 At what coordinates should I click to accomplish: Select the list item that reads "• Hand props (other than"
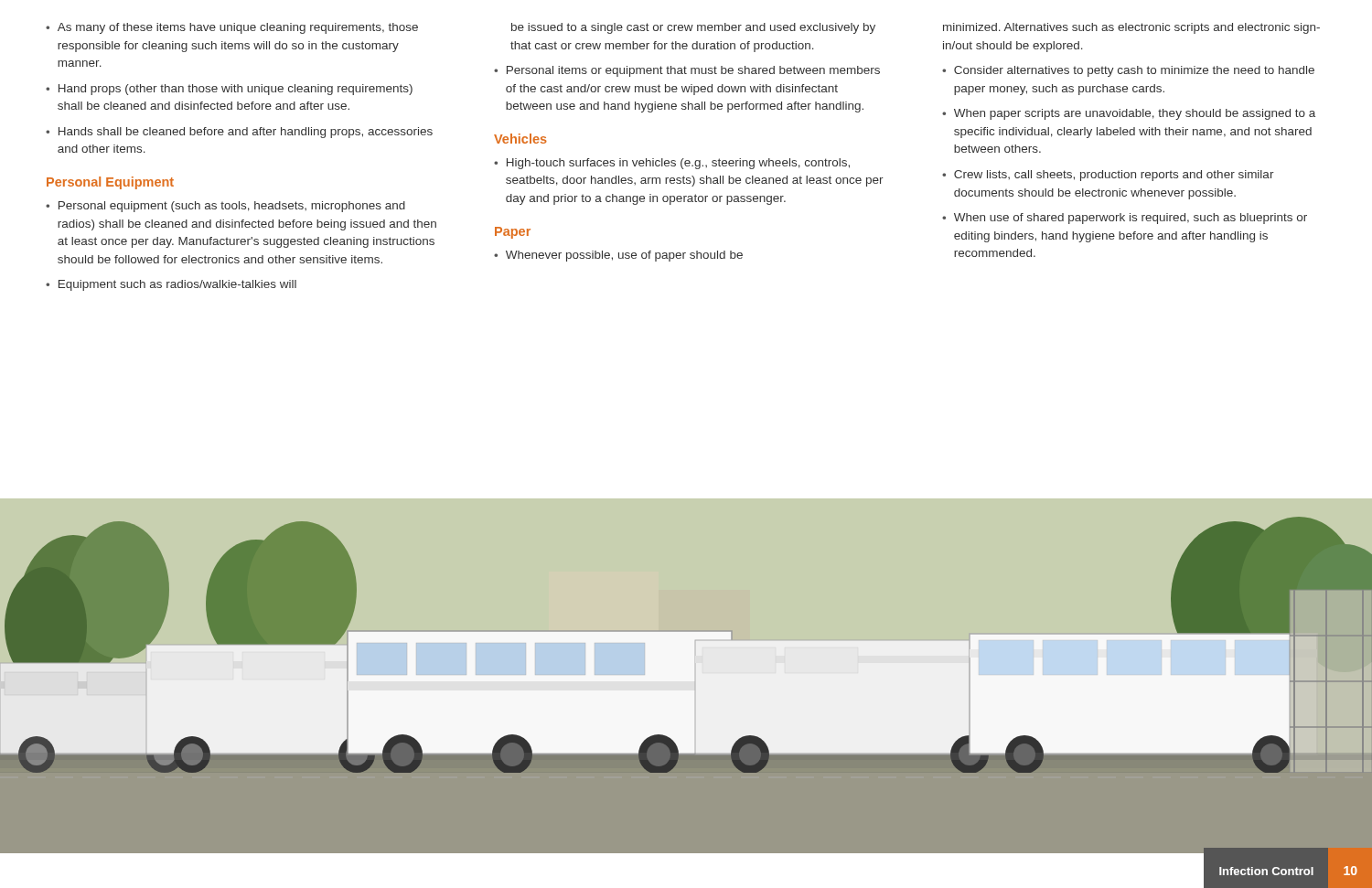[x=242, y=97]
